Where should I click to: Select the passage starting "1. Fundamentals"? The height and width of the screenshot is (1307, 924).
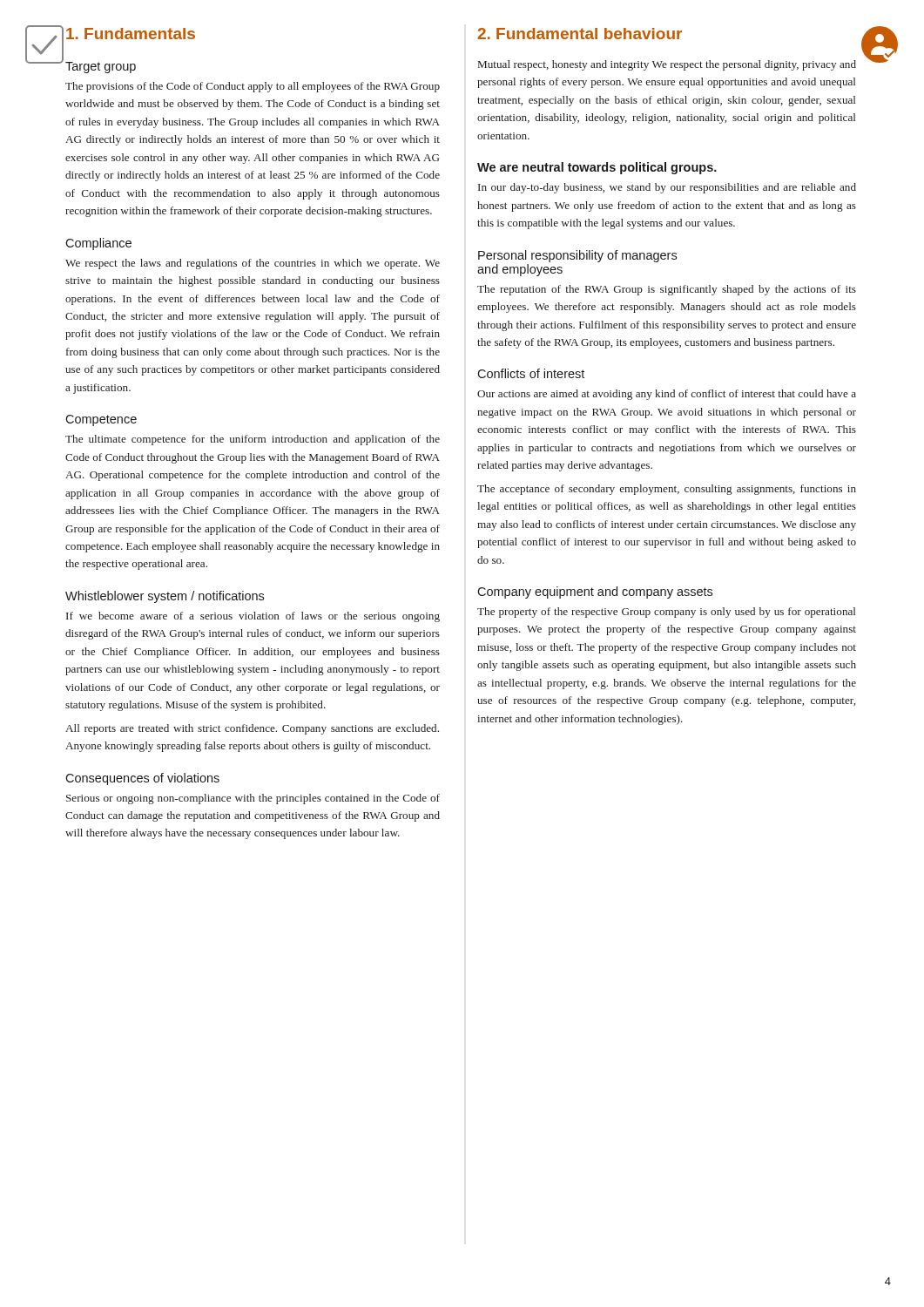131,34
